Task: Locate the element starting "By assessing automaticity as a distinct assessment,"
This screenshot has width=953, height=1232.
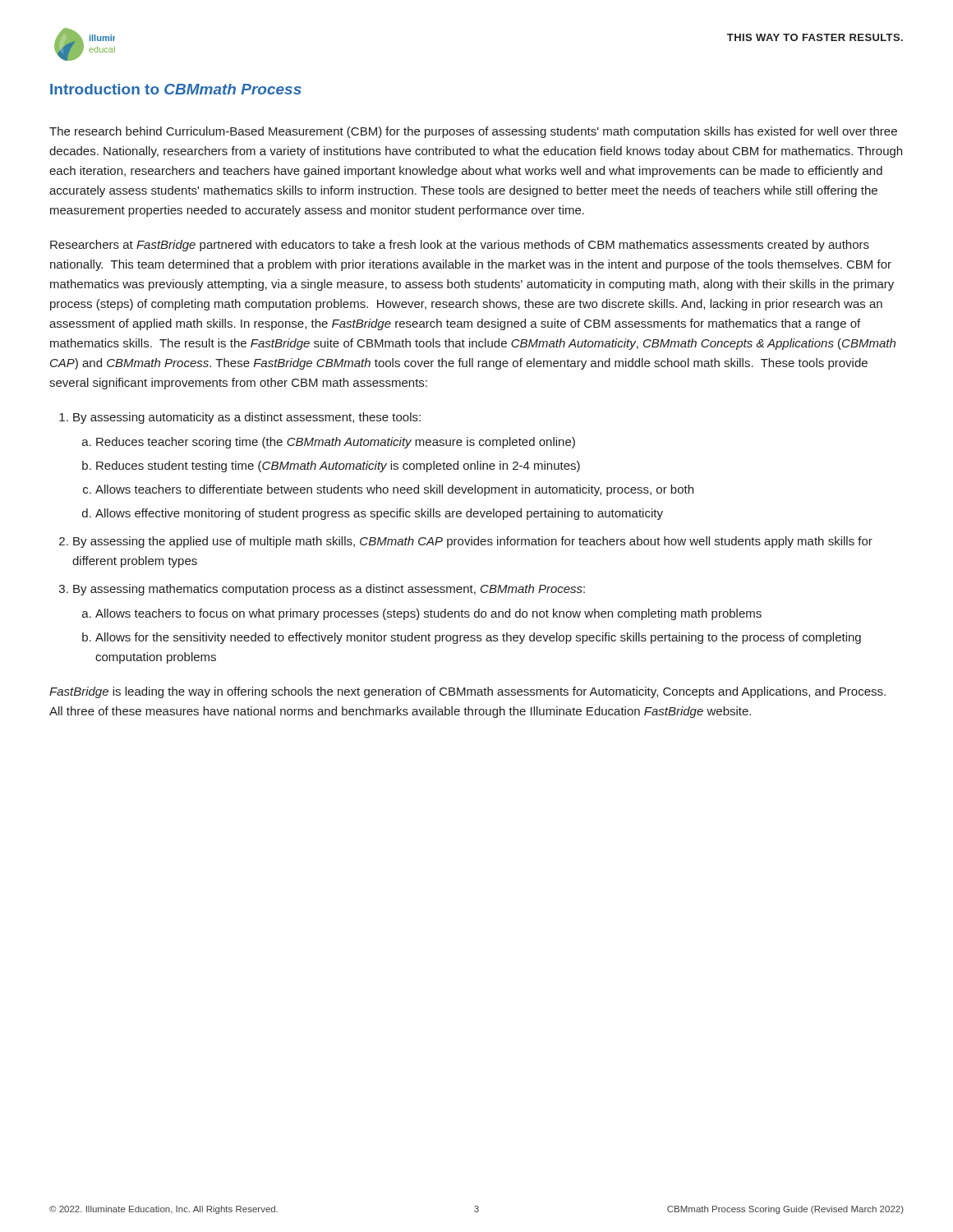Action: [488, 467]
